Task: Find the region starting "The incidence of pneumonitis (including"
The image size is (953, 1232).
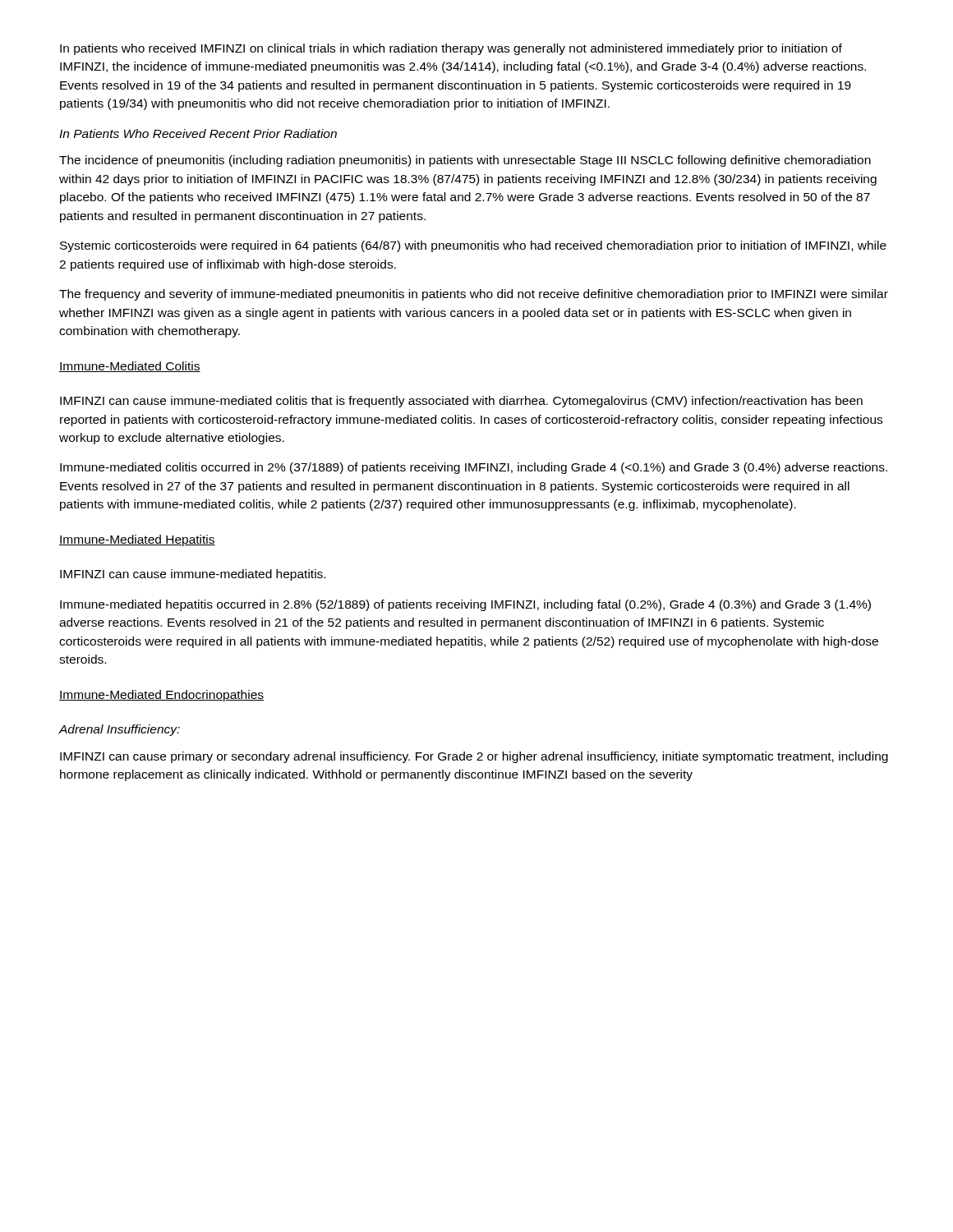Action: 468,188
